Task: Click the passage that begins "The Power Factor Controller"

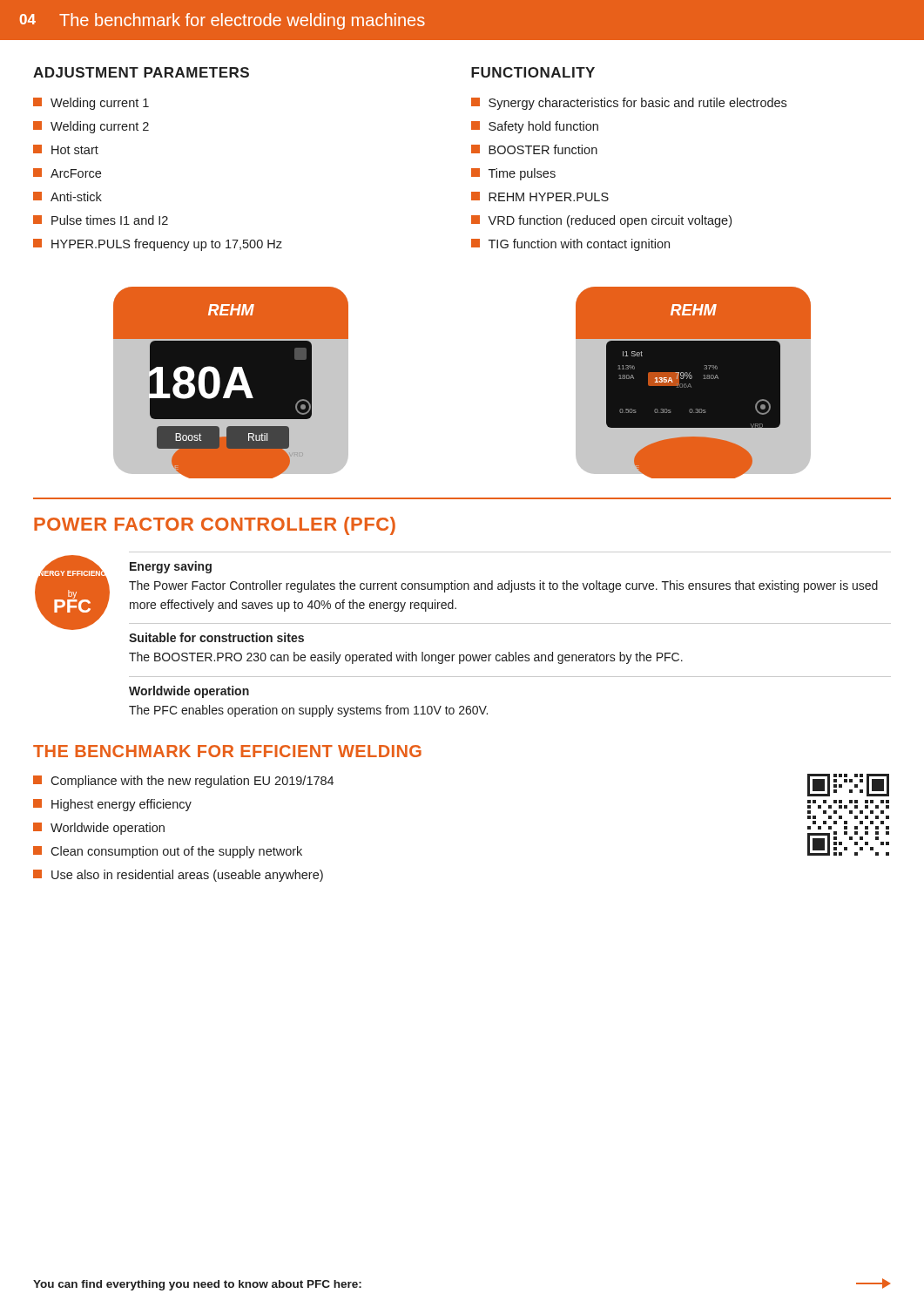Action: tap(504, 595)
